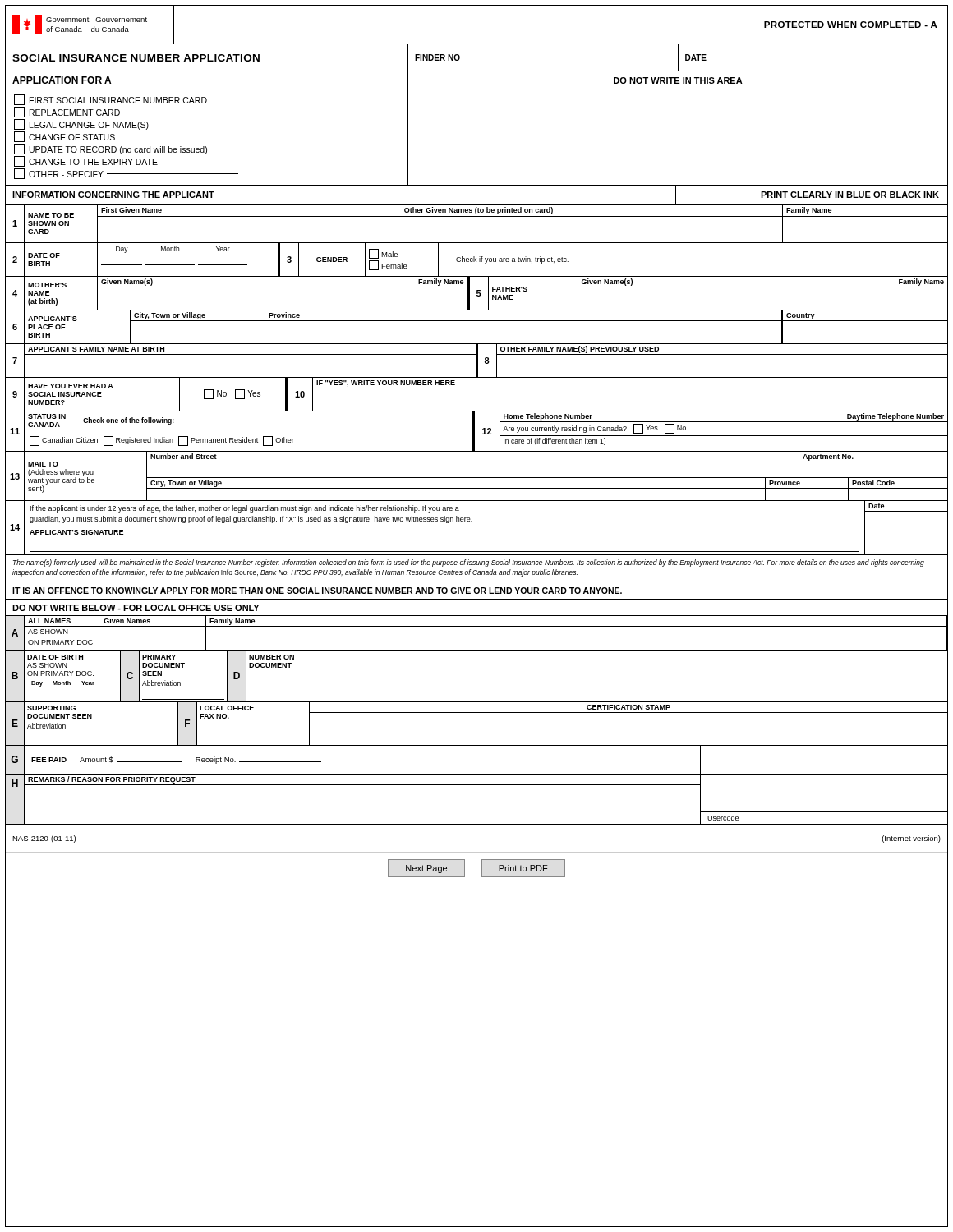
Task: Click on the table containing "A ALL NAMES"
Action: [476, 720]
